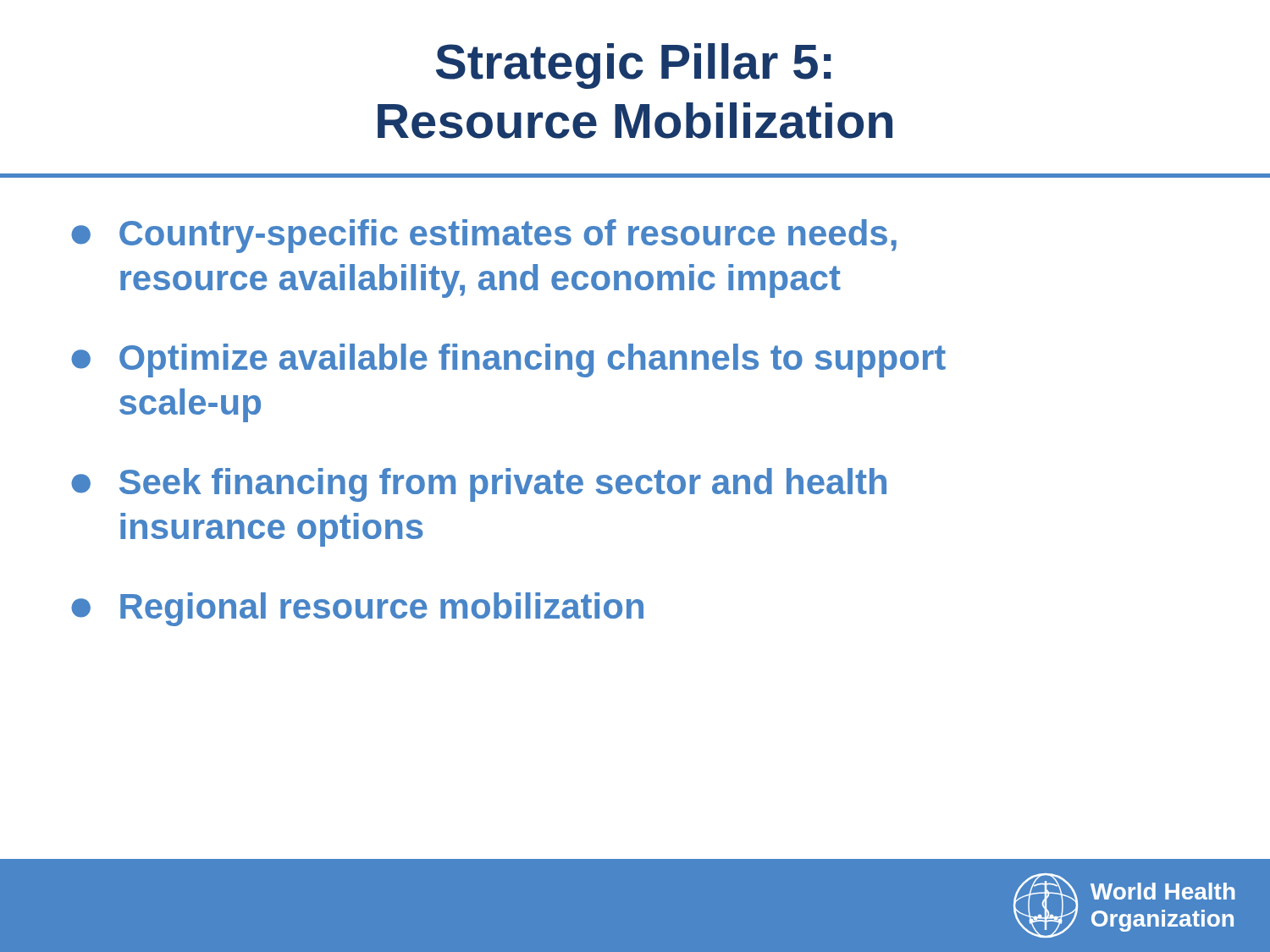
Task: Find "Strategic Pillar 5:Resource Mobilization" on this page
Action: point(635,91)
